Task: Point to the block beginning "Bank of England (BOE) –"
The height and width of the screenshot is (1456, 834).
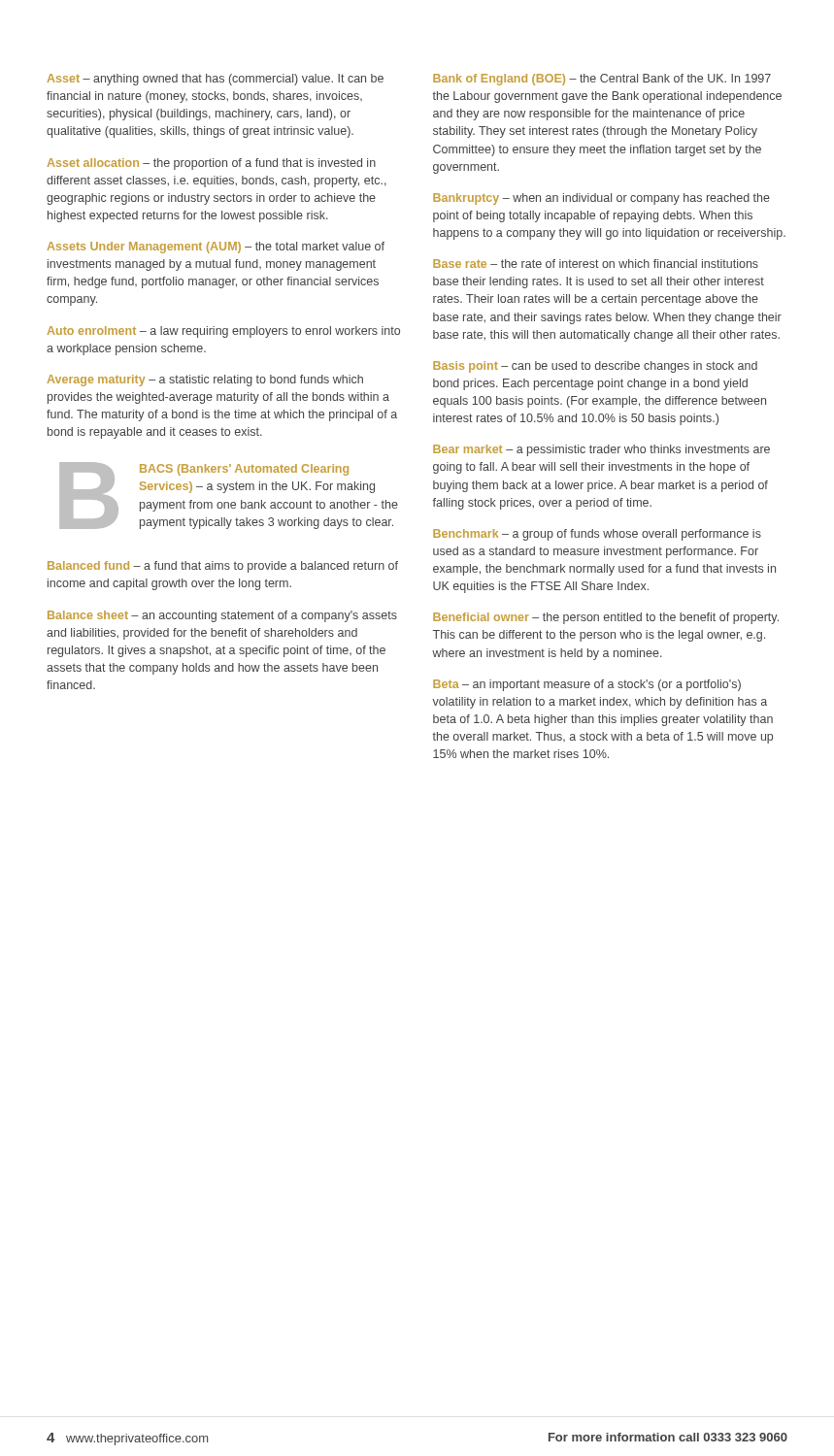Action: [x=607, y=123]
